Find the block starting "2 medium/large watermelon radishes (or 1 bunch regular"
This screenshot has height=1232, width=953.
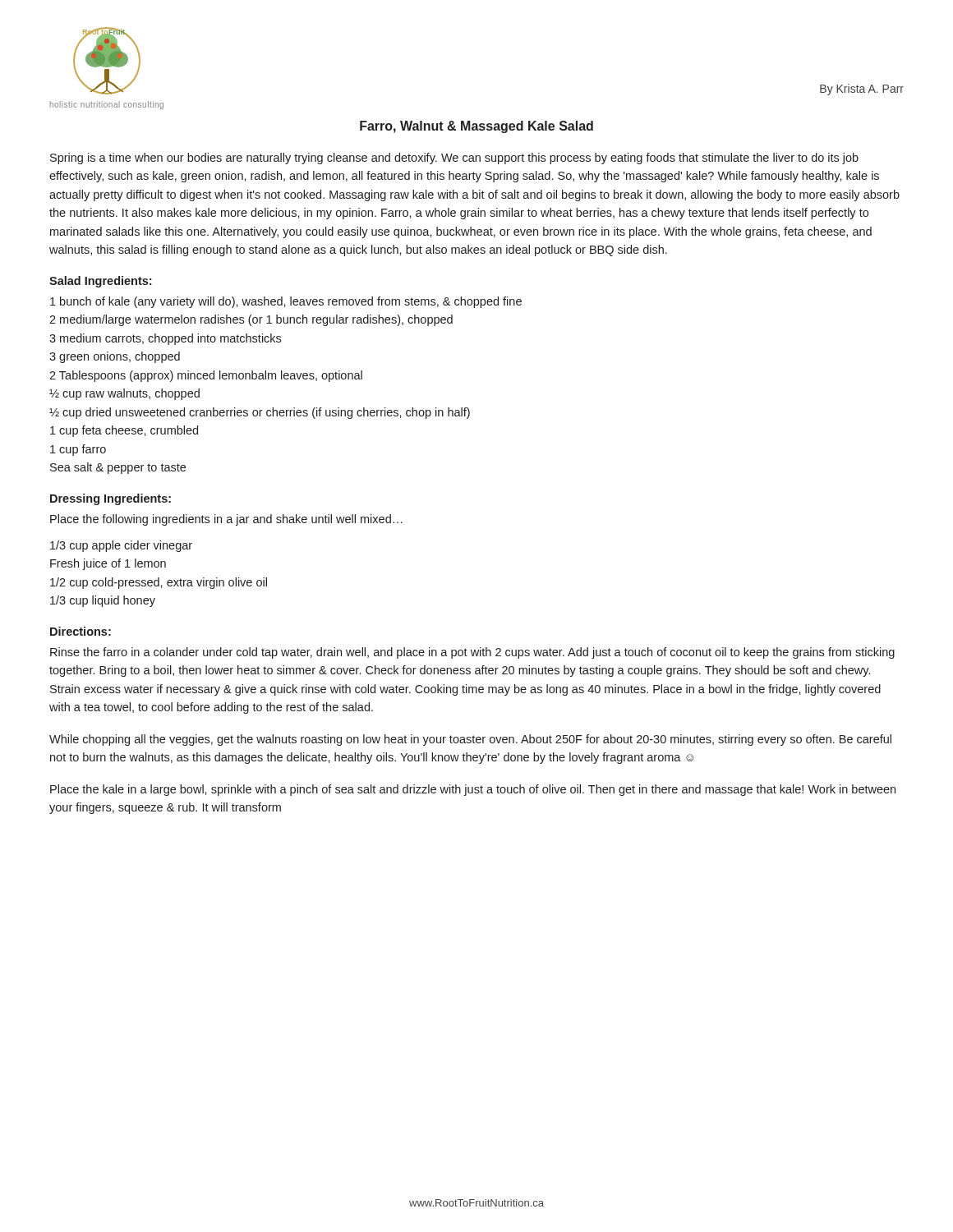pos(251,320)
